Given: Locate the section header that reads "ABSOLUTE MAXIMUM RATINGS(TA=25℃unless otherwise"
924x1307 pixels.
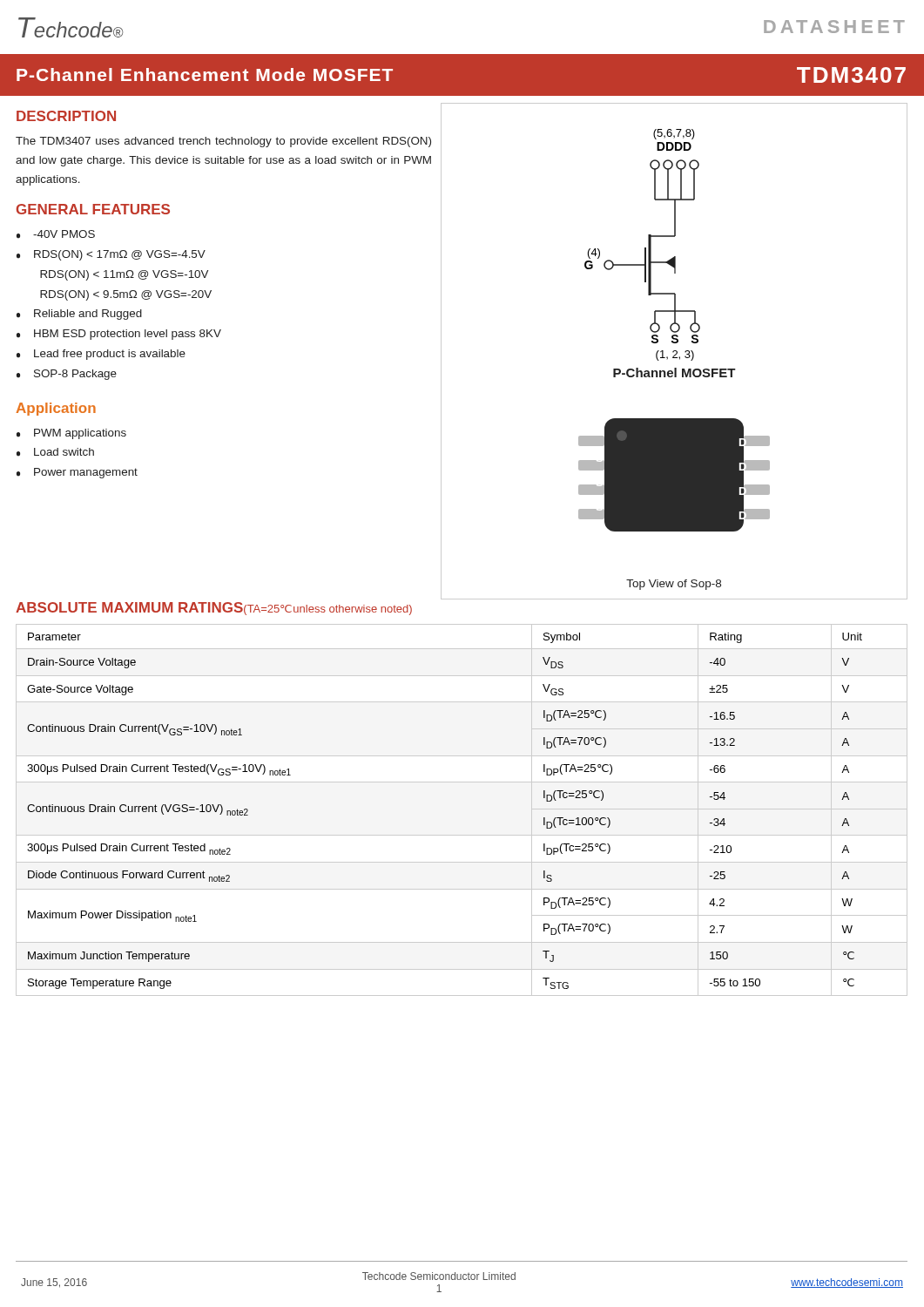Looking at the screenshot, I should 214,608.
